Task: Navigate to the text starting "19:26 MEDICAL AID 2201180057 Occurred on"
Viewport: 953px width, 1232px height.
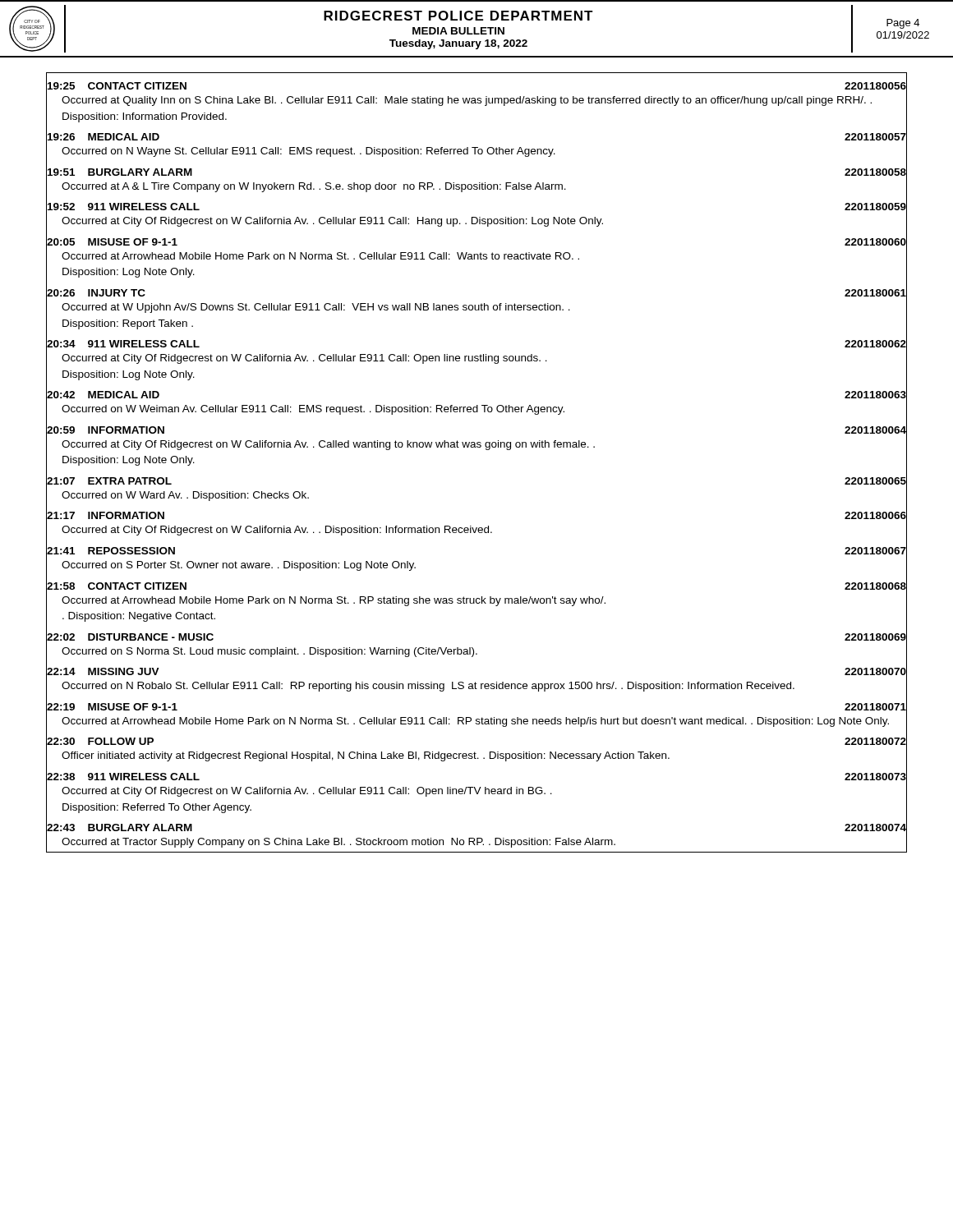Action: click(476, 145)
